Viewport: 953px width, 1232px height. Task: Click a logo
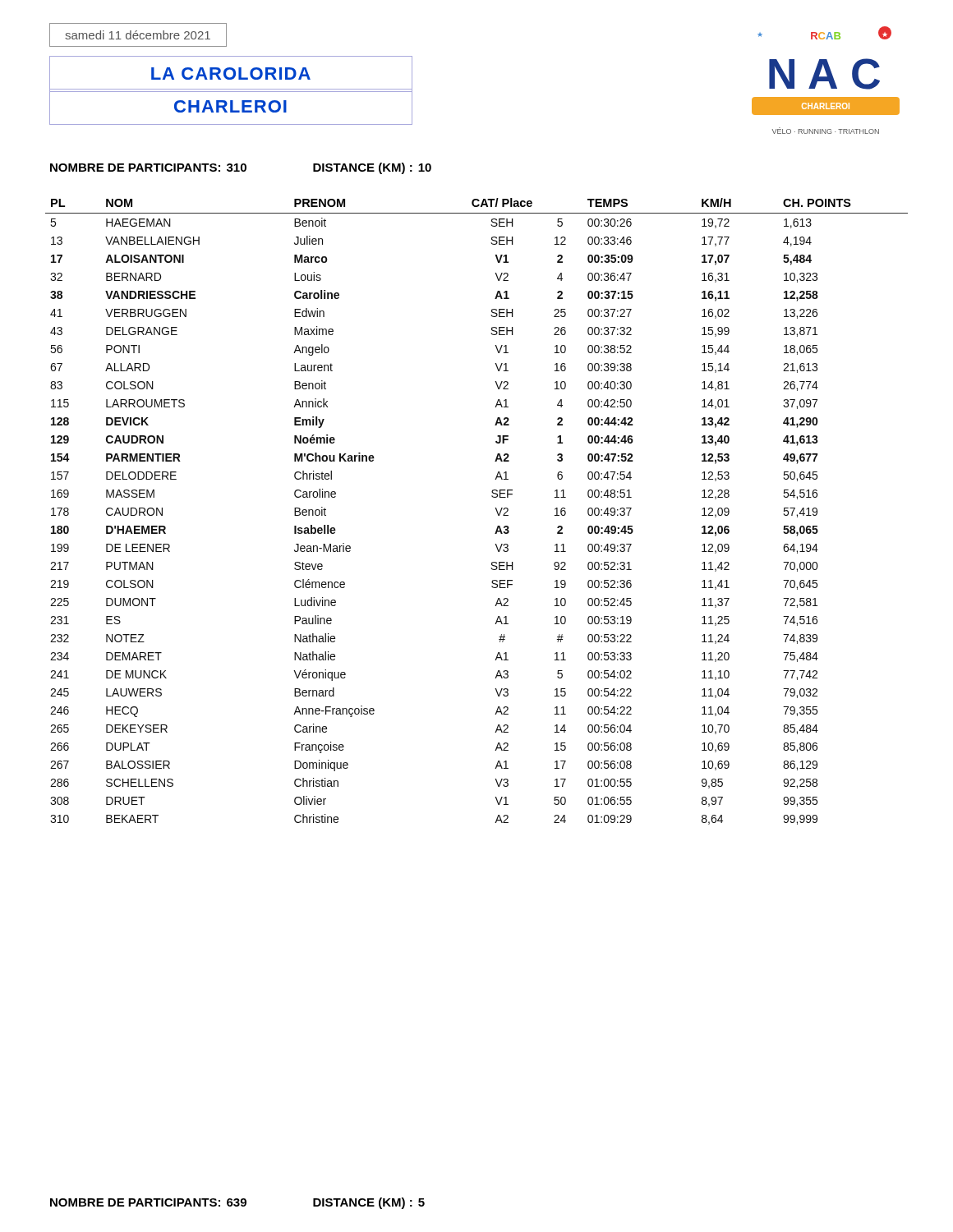(826, 78)
